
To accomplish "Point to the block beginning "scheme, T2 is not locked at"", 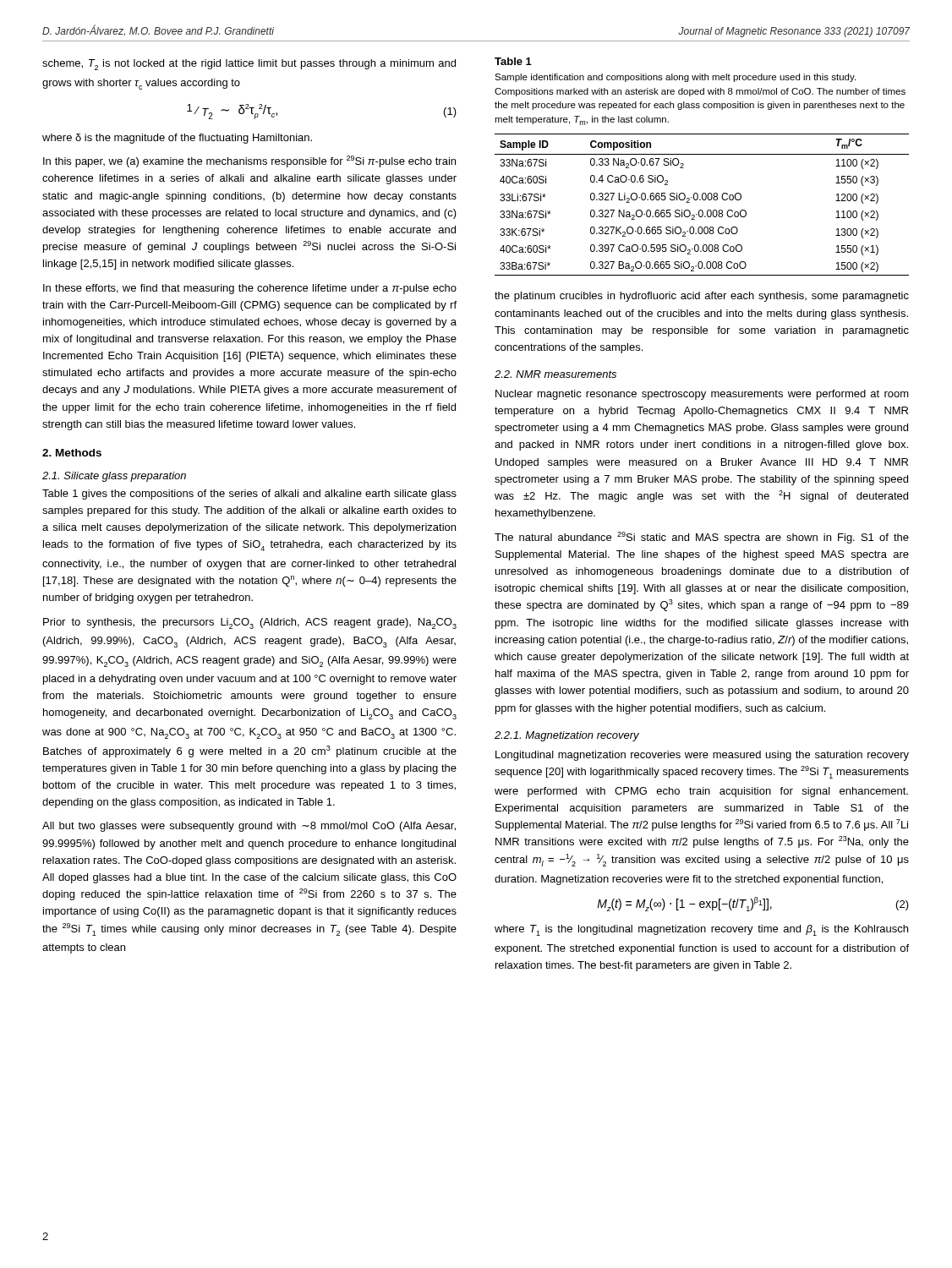I will [x=249, y=74].
